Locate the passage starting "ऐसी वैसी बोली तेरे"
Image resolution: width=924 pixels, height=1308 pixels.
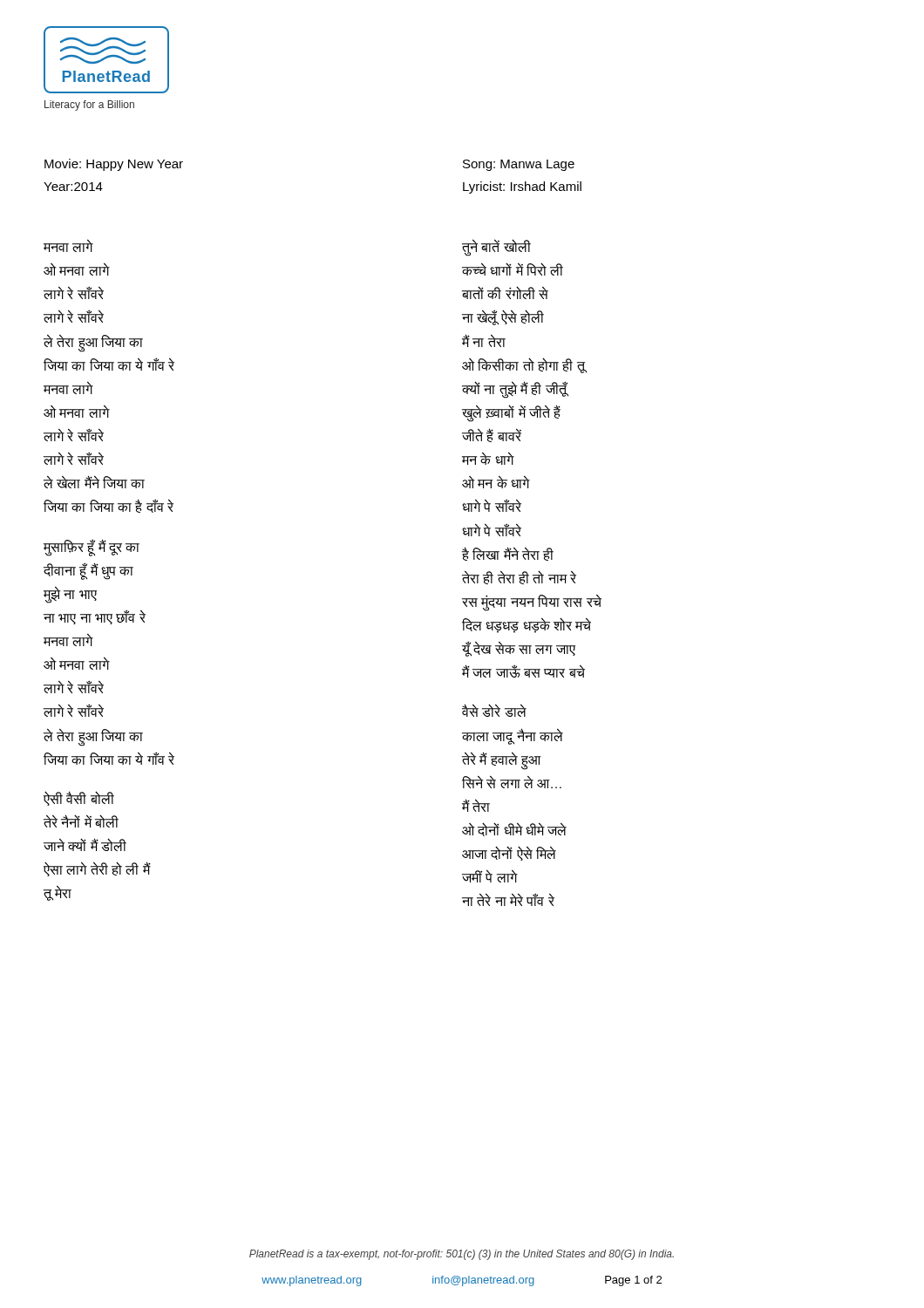(x=97, y=846)
